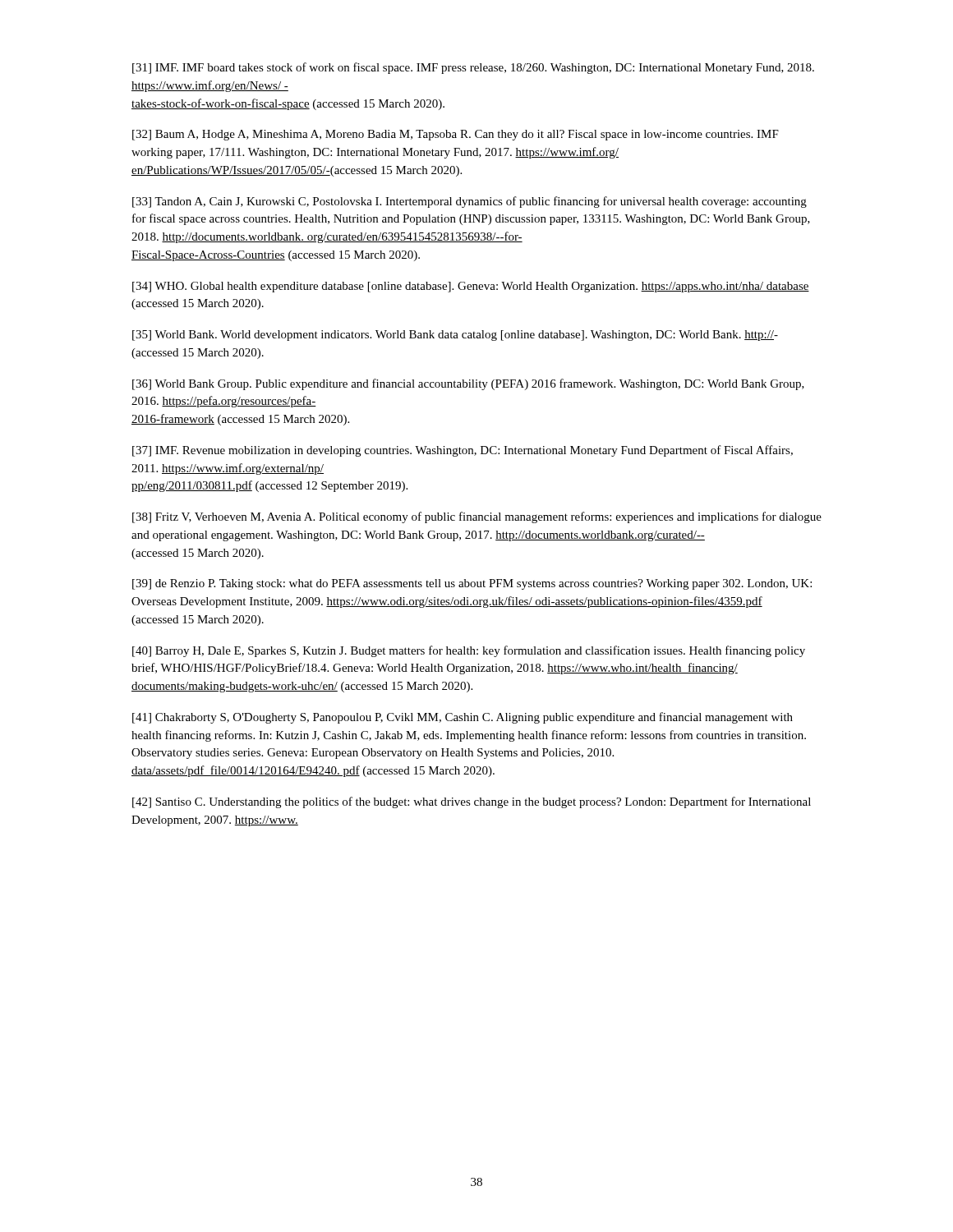This screenshot has width=953, height=1232.
Task: Point to the block starting "[38] Fritz V,"
Action: click(x=476, y=535)
